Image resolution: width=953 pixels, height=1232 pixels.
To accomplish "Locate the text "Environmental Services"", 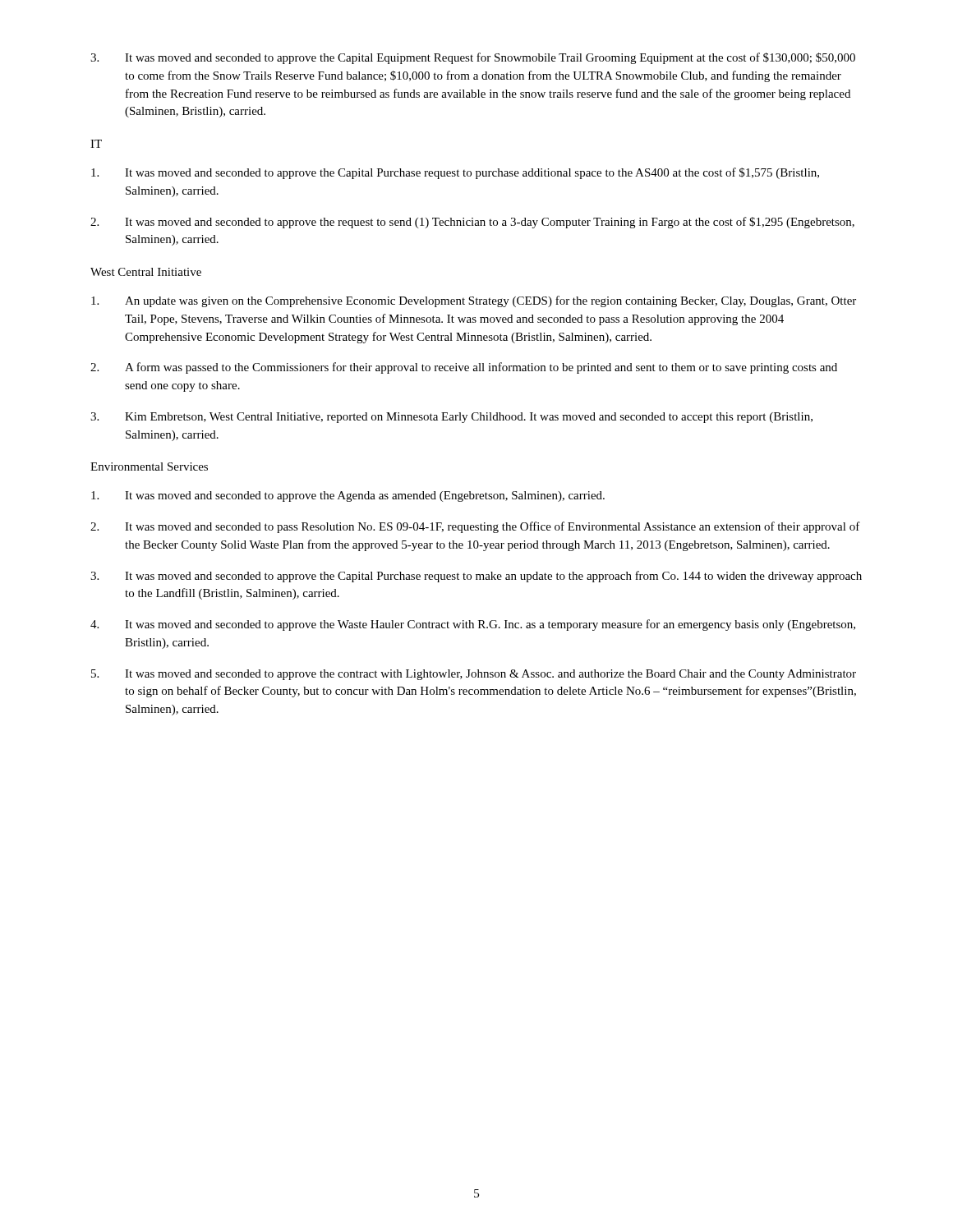I will click(149, 467).
